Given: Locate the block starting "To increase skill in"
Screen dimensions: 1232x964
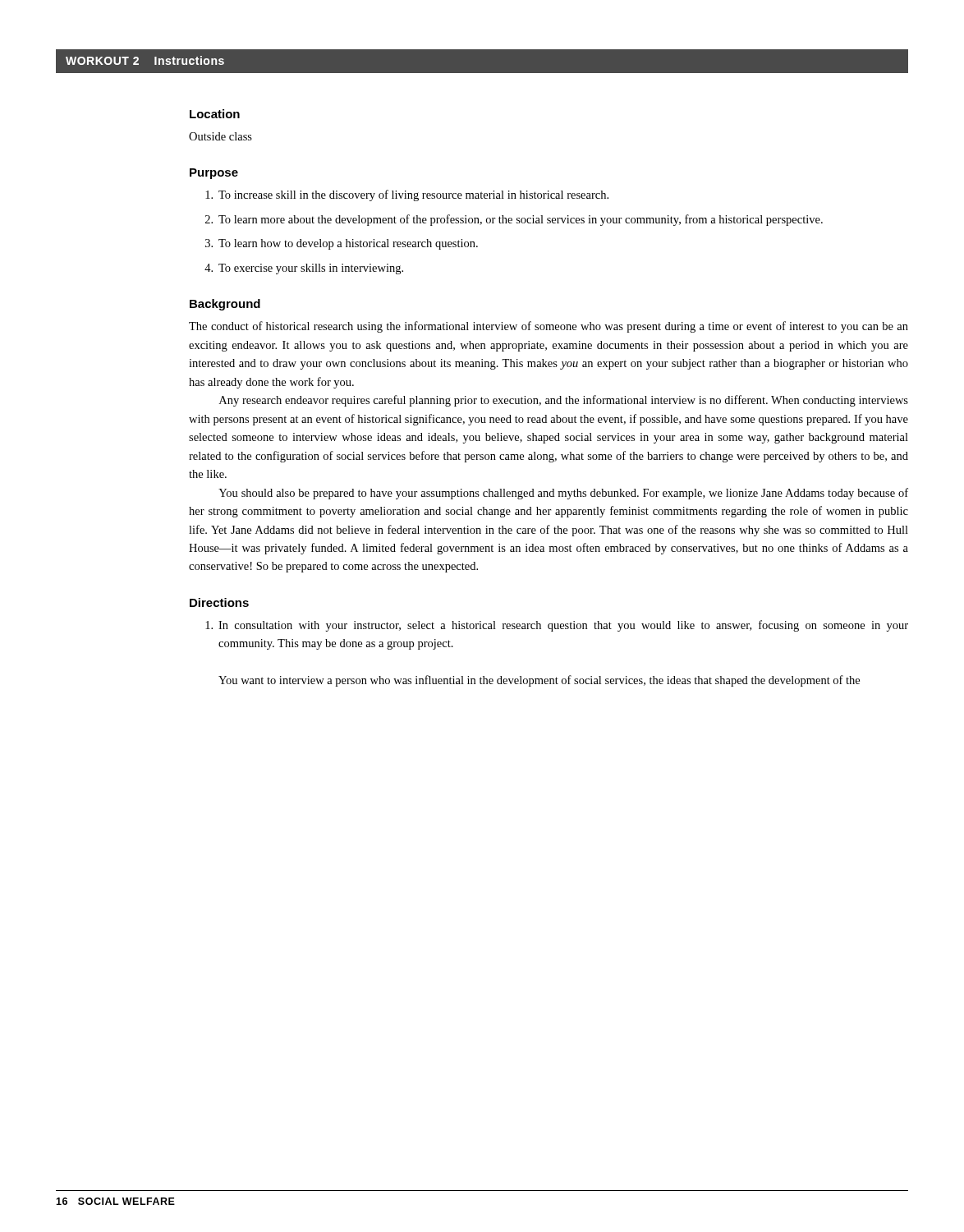Looking at the screenshot, I should [549, 195].
